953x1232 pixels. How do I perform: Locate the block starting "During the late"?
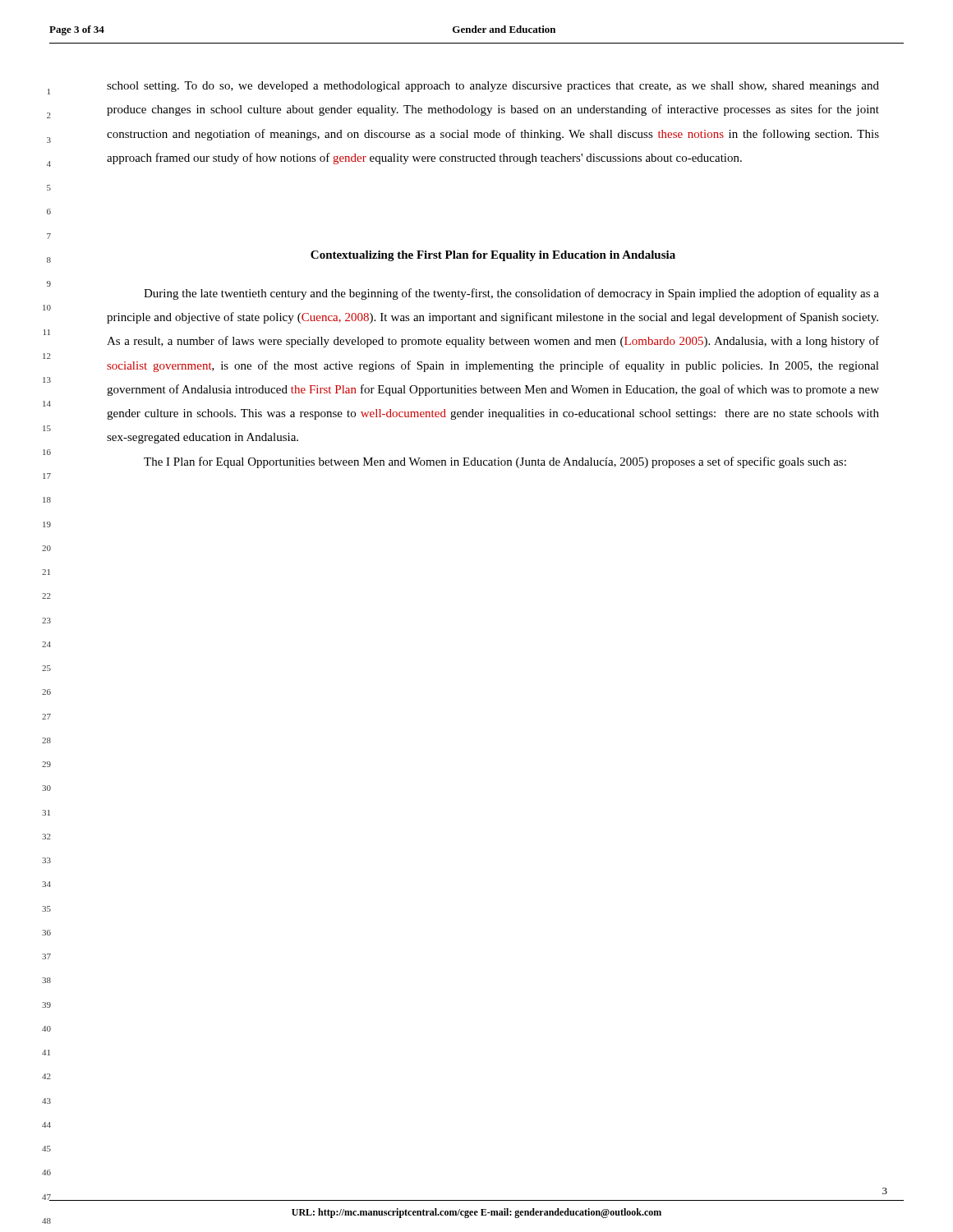pos(493,365)
